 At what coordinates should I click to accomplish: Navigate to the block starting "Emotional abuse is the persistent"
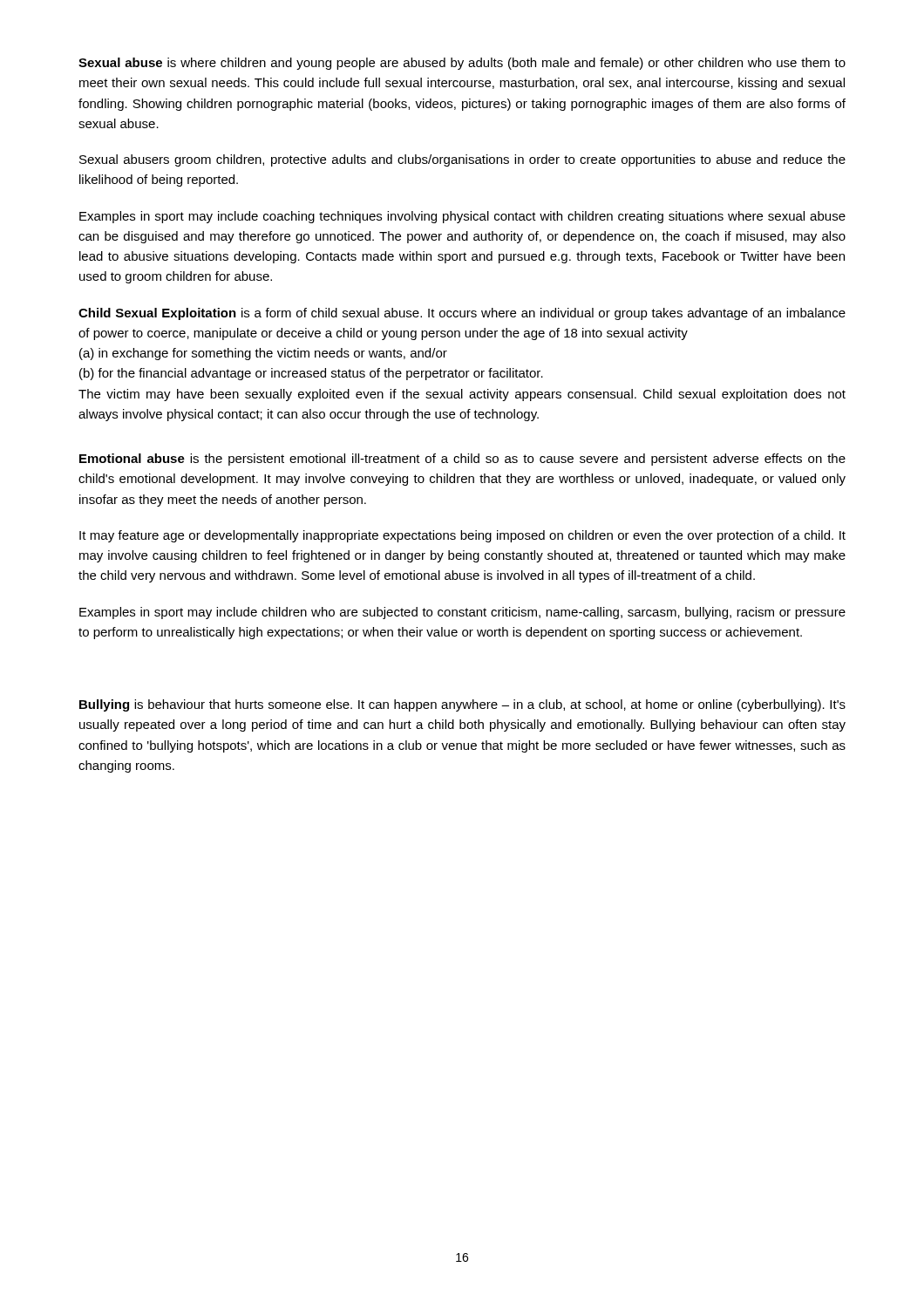[x=462, y=479]
